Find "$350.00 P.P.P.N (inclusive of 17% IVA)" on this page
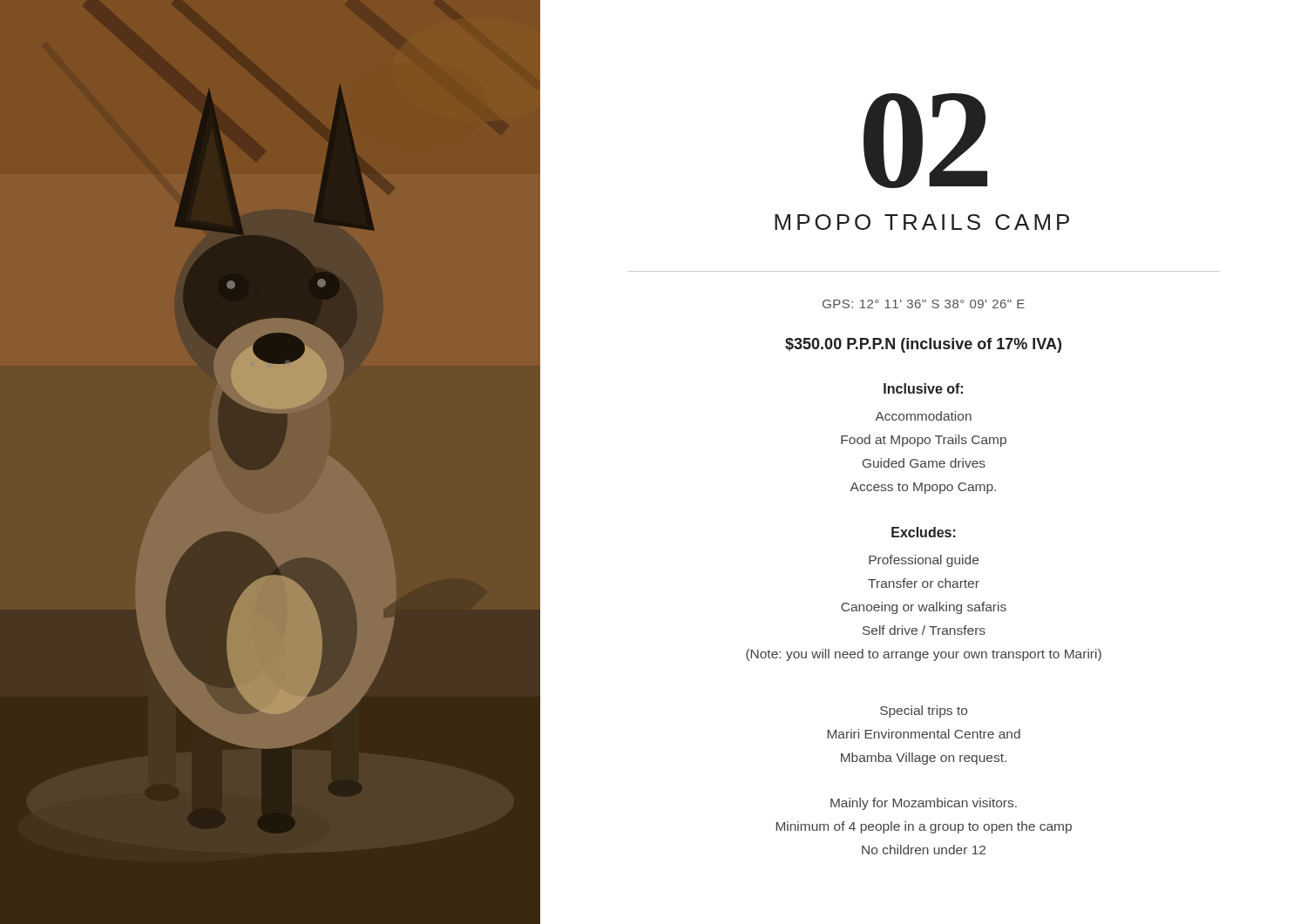Image resolution: width=1307 pixels, height=924 pixels. point(924,344)
